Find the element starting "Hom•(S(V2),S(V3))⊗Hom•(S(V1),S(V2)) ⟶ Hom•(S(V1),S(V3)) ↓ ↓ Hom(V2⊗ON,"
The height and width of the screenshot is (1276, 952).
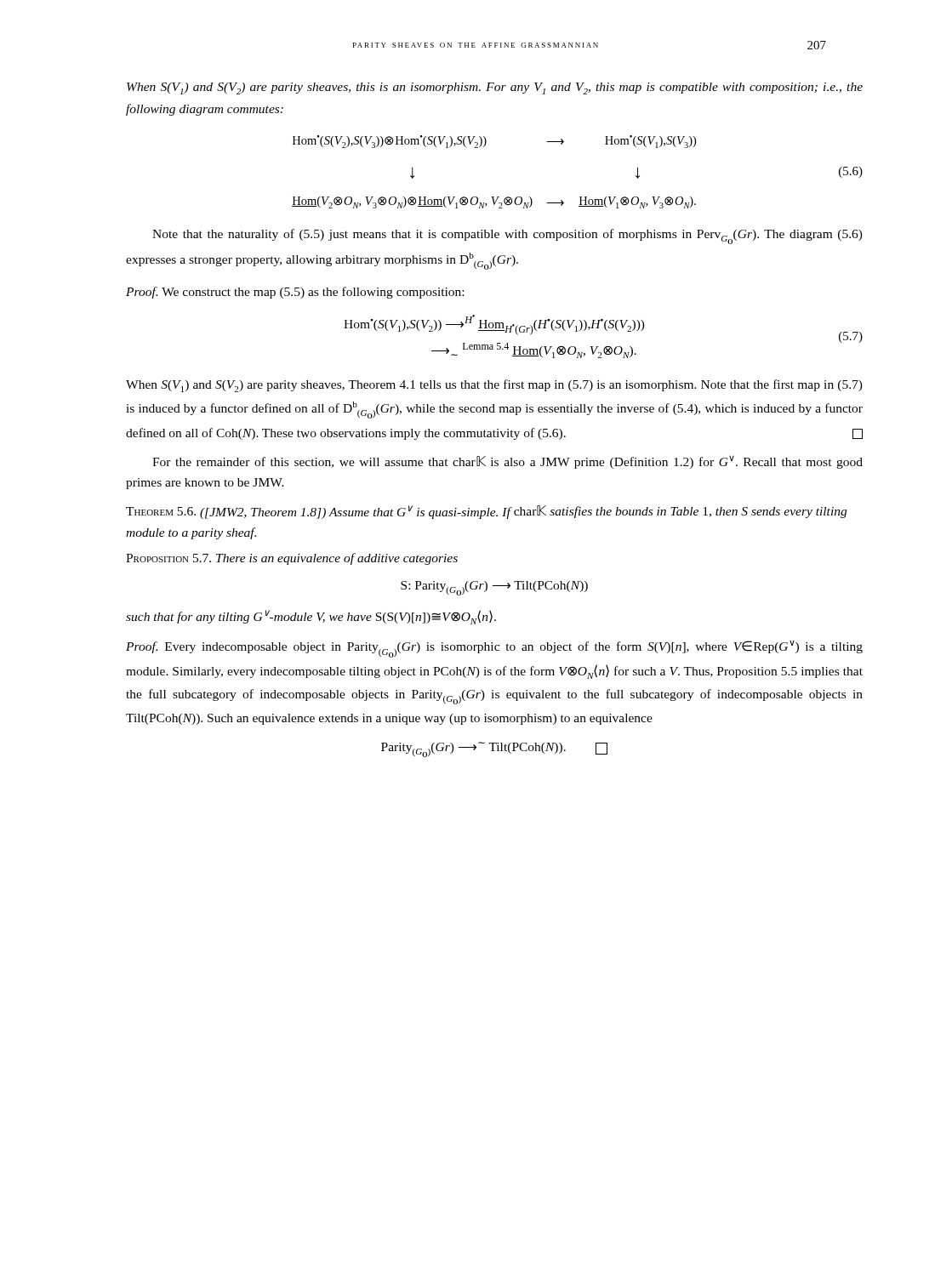coord(388,142)
